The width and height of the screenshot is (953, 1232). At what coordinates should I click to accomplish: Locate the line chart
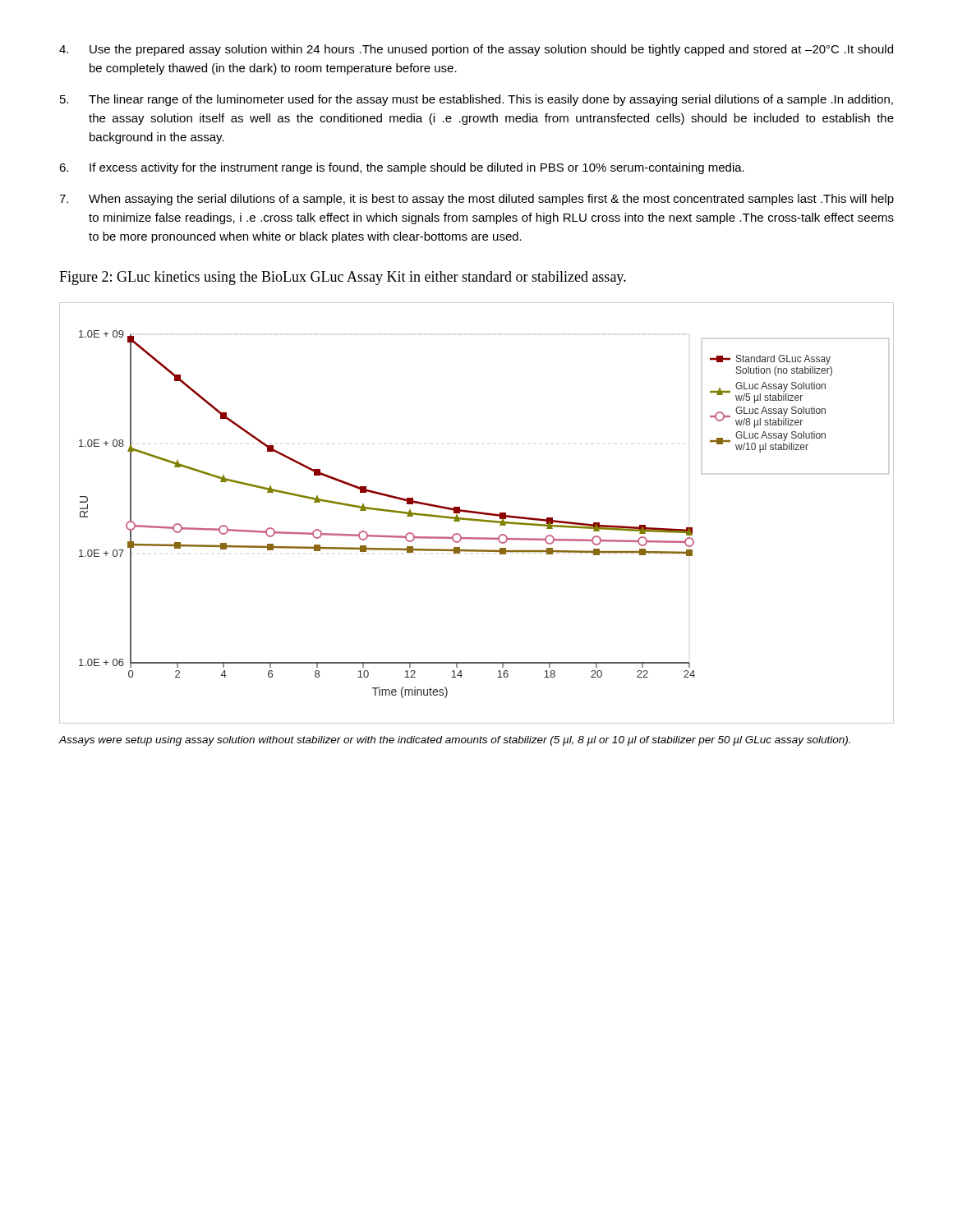coord(476,513)
